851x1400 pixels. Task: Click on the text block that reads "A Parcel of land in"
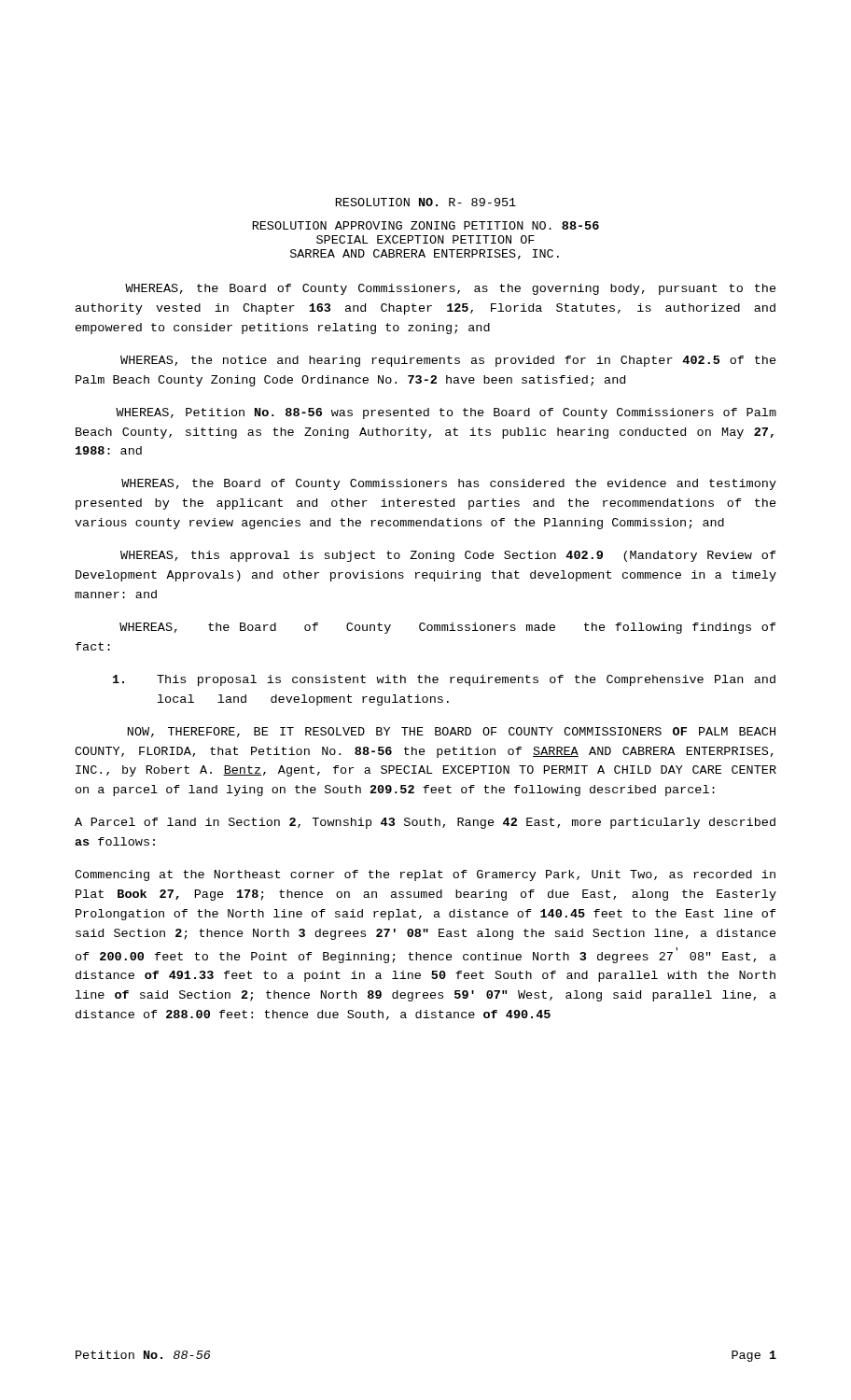[426, 833]
